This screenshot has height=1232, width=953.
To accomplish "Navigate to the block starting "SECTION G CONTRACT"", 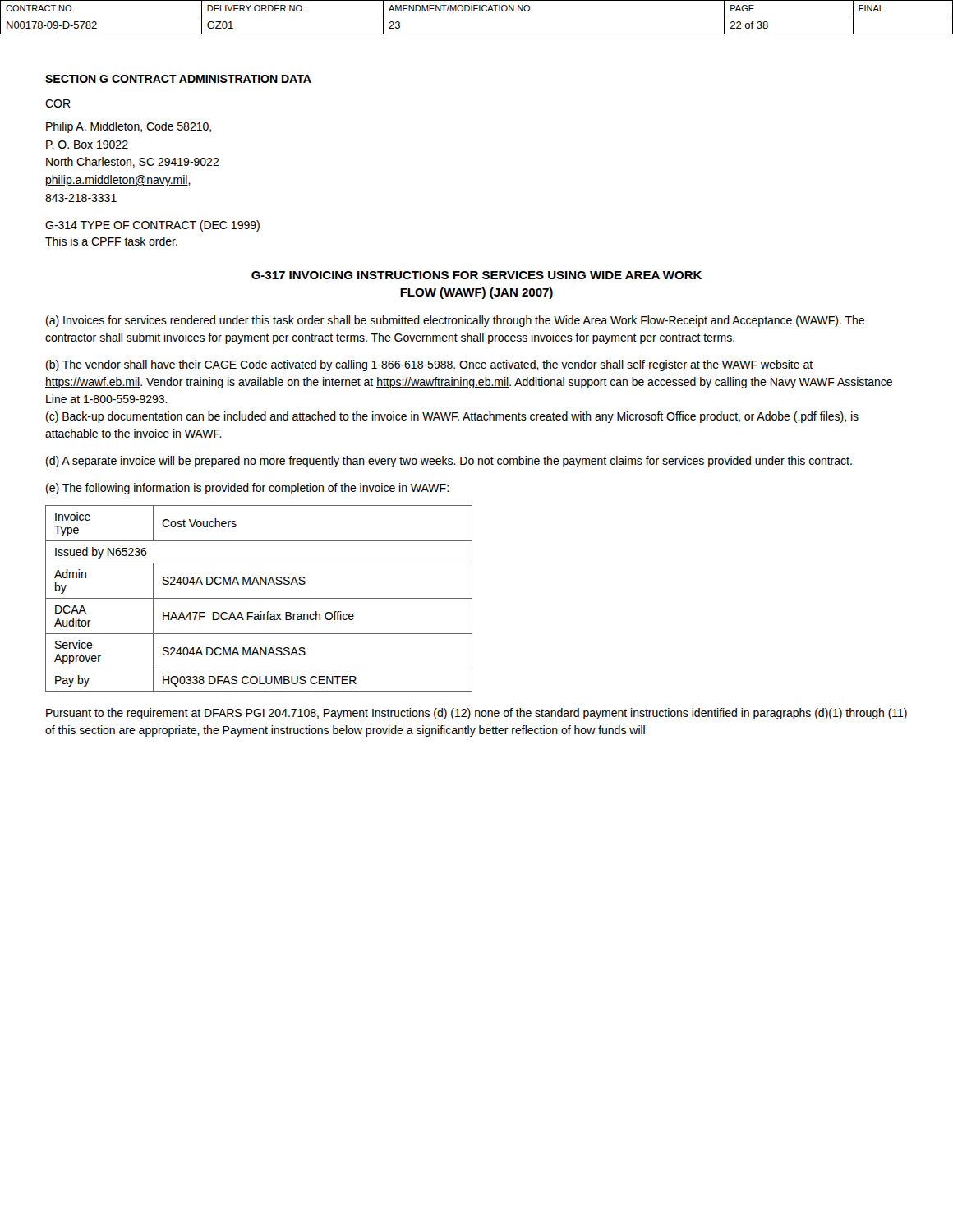I will 178,79.
